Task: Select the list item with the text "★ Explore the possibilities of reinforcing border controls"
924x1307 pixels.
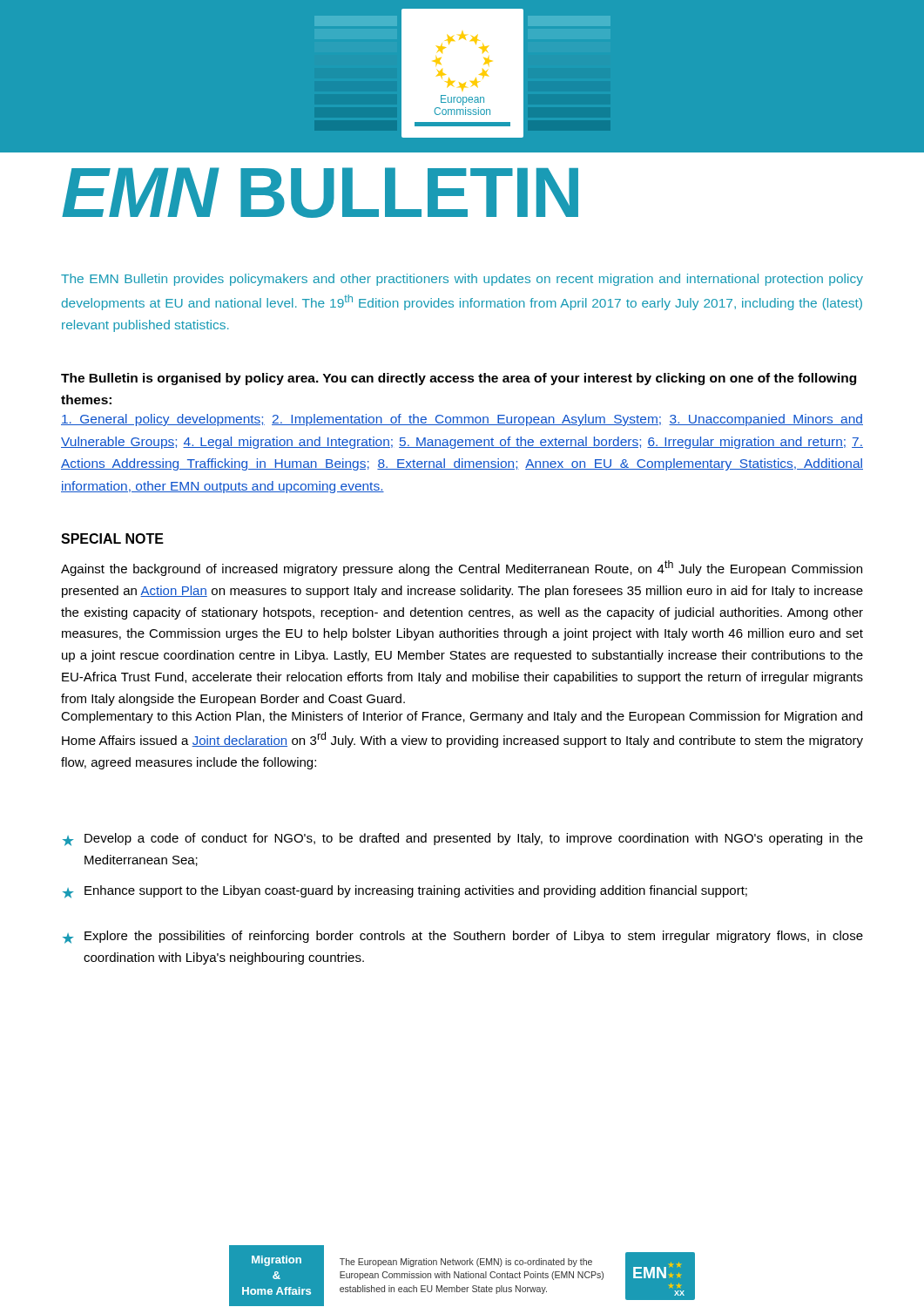Action: pos(462,947)
